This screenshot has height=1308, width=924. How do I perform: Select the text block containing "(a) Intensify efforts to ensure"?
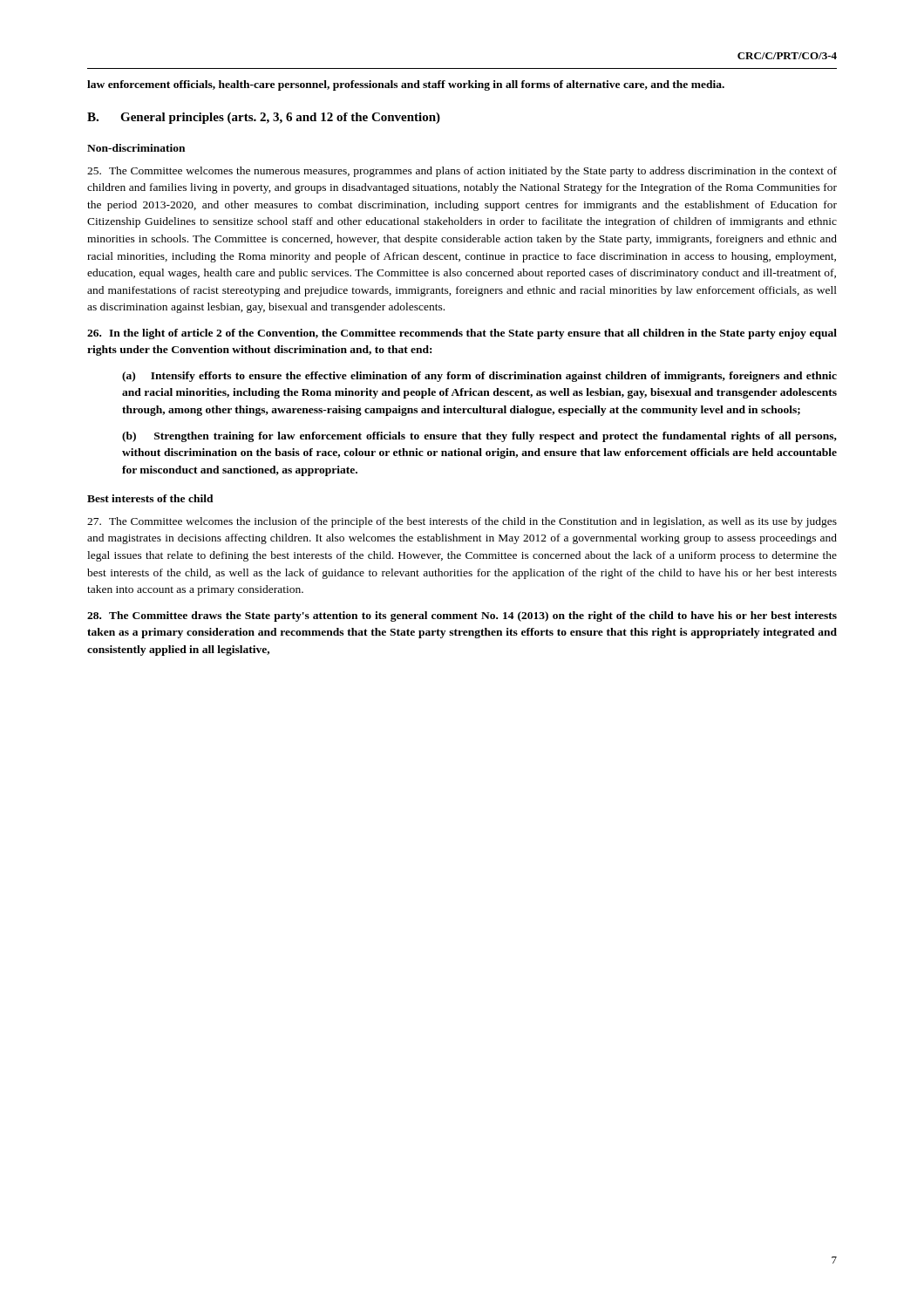tap(479, 392)
